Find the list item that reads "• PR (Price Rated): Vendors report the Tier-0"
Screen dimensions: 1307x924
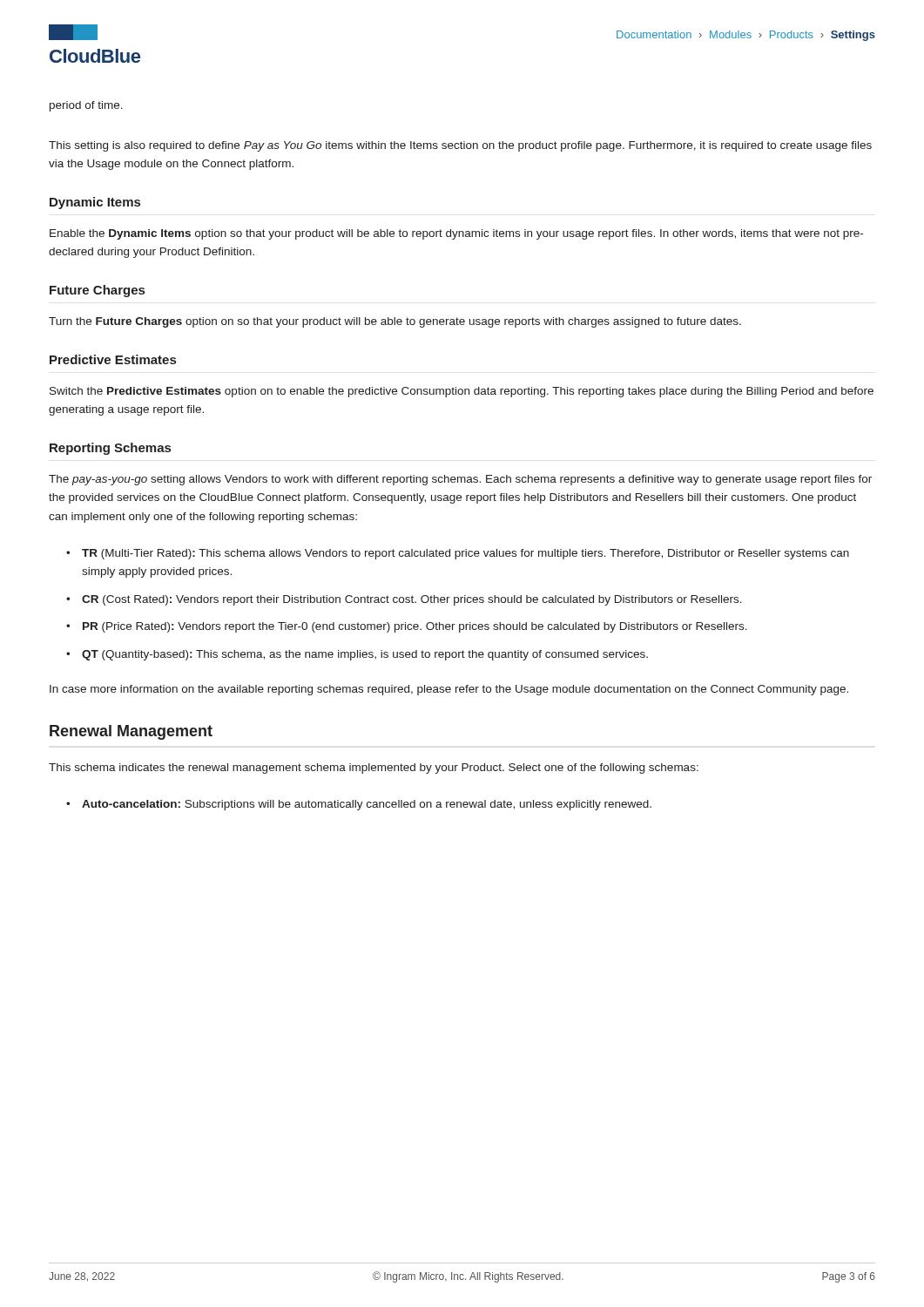pos(407,627)
